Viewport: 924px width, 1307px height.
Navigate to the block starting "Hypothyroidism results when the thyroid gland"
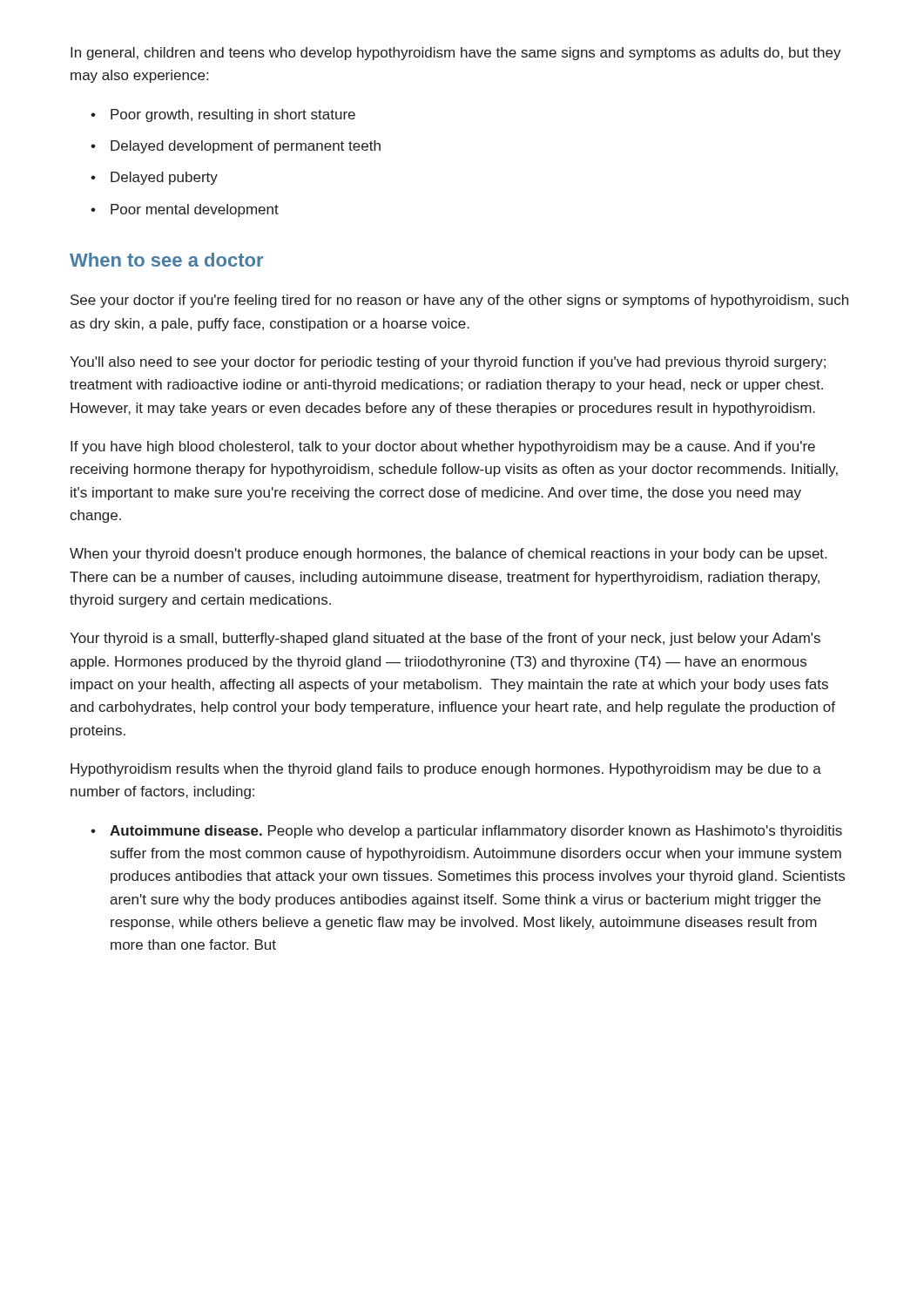click(445, 780)
